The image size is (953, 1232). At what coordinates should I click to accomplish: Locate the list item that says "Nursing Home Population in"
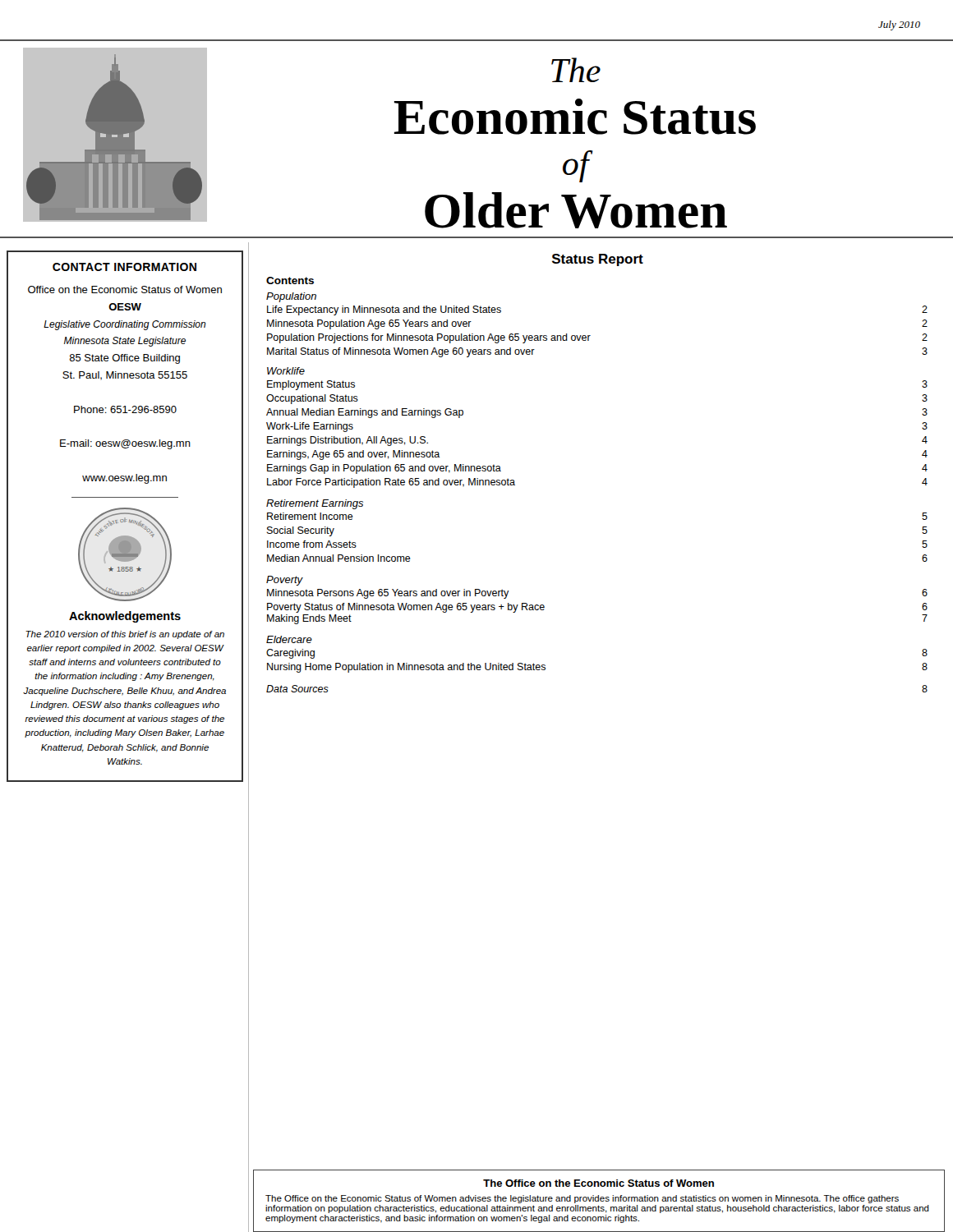406,667
